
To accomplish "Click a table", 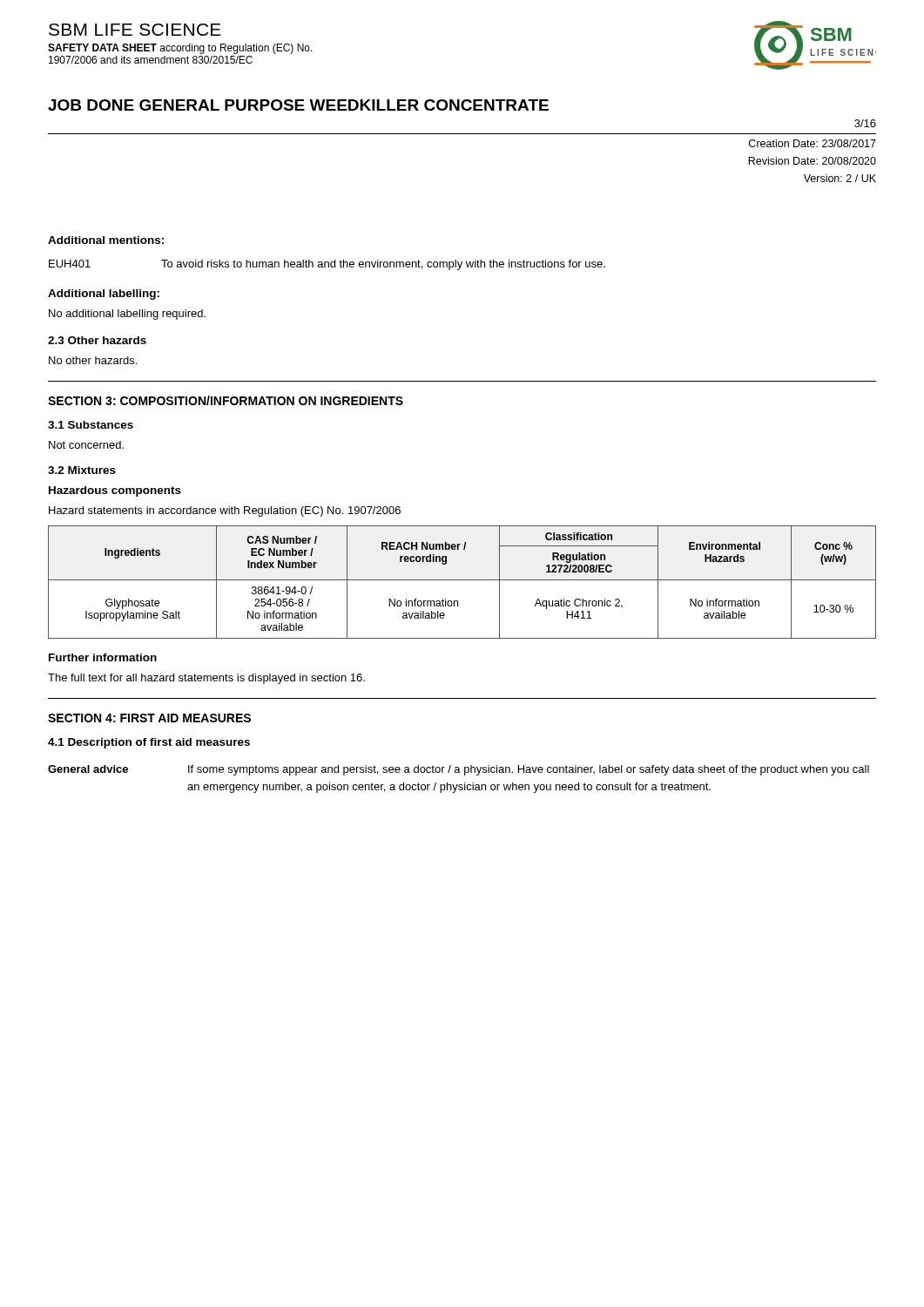I will (462, 582).
